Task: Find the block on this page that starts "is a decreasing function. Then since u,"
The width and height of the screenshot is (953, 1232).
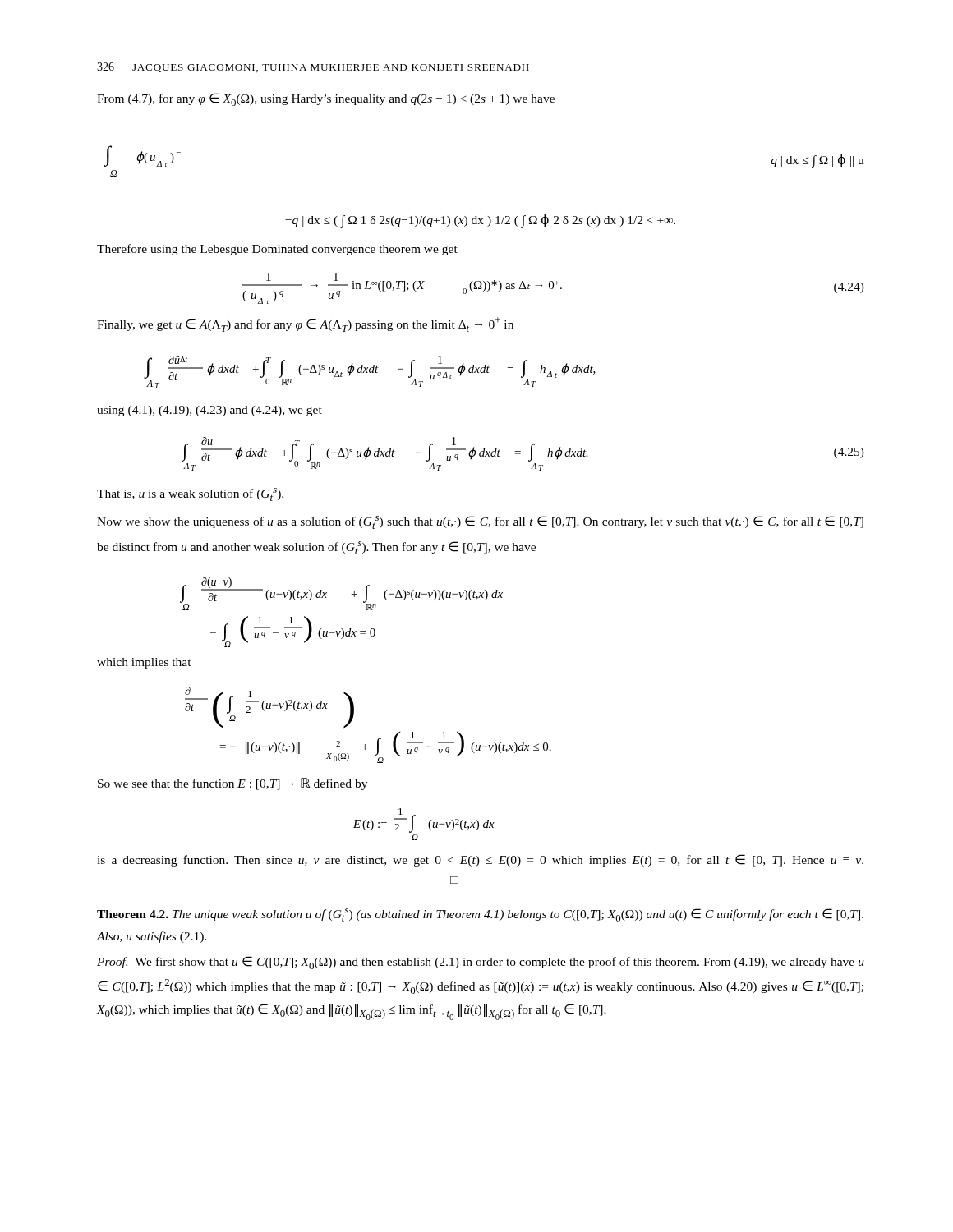Action: (x=481, y=869)
